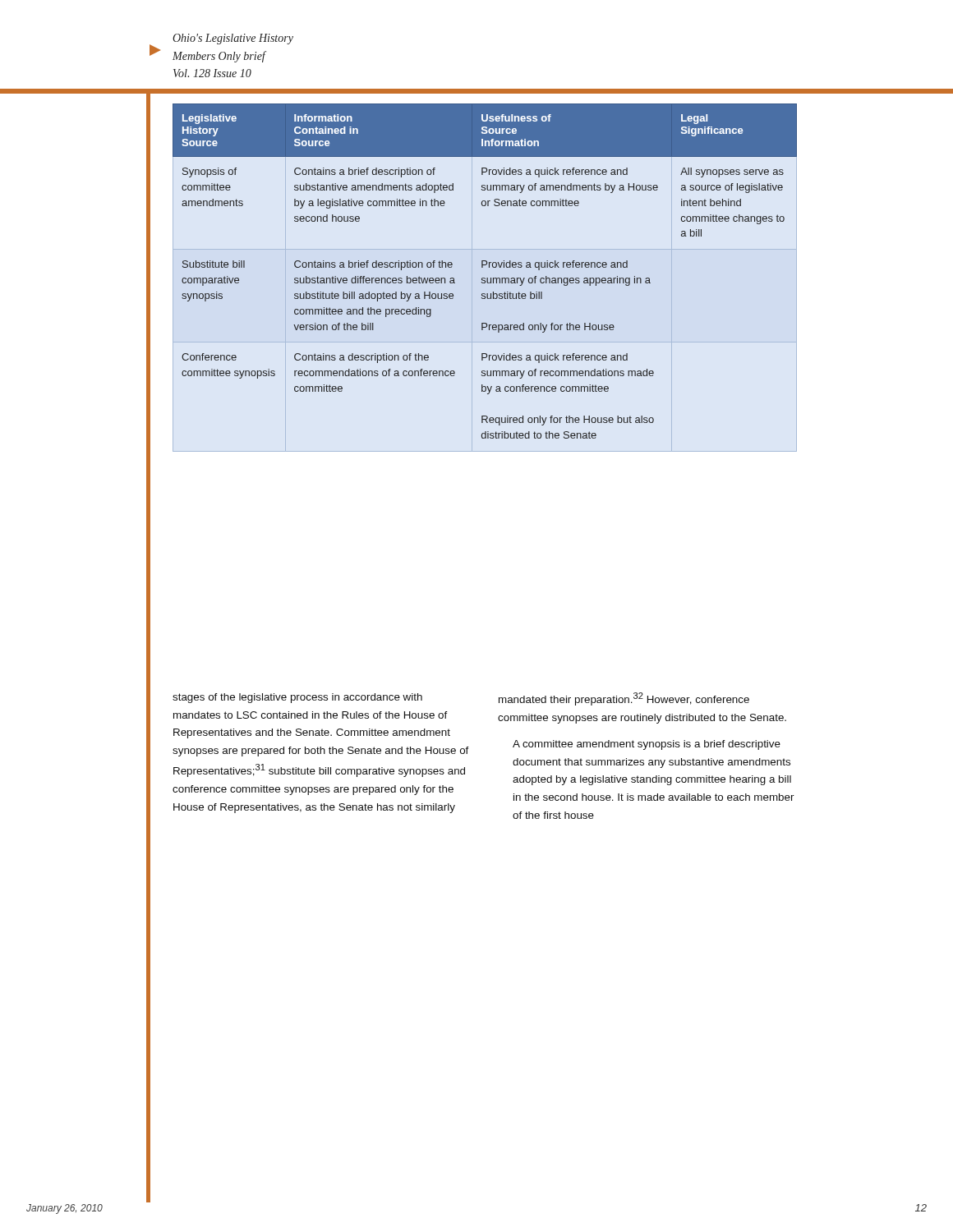Locate the text block containing "stages of the legislative"
Screen dimensions: 1232x953
[x=301, y=699]
